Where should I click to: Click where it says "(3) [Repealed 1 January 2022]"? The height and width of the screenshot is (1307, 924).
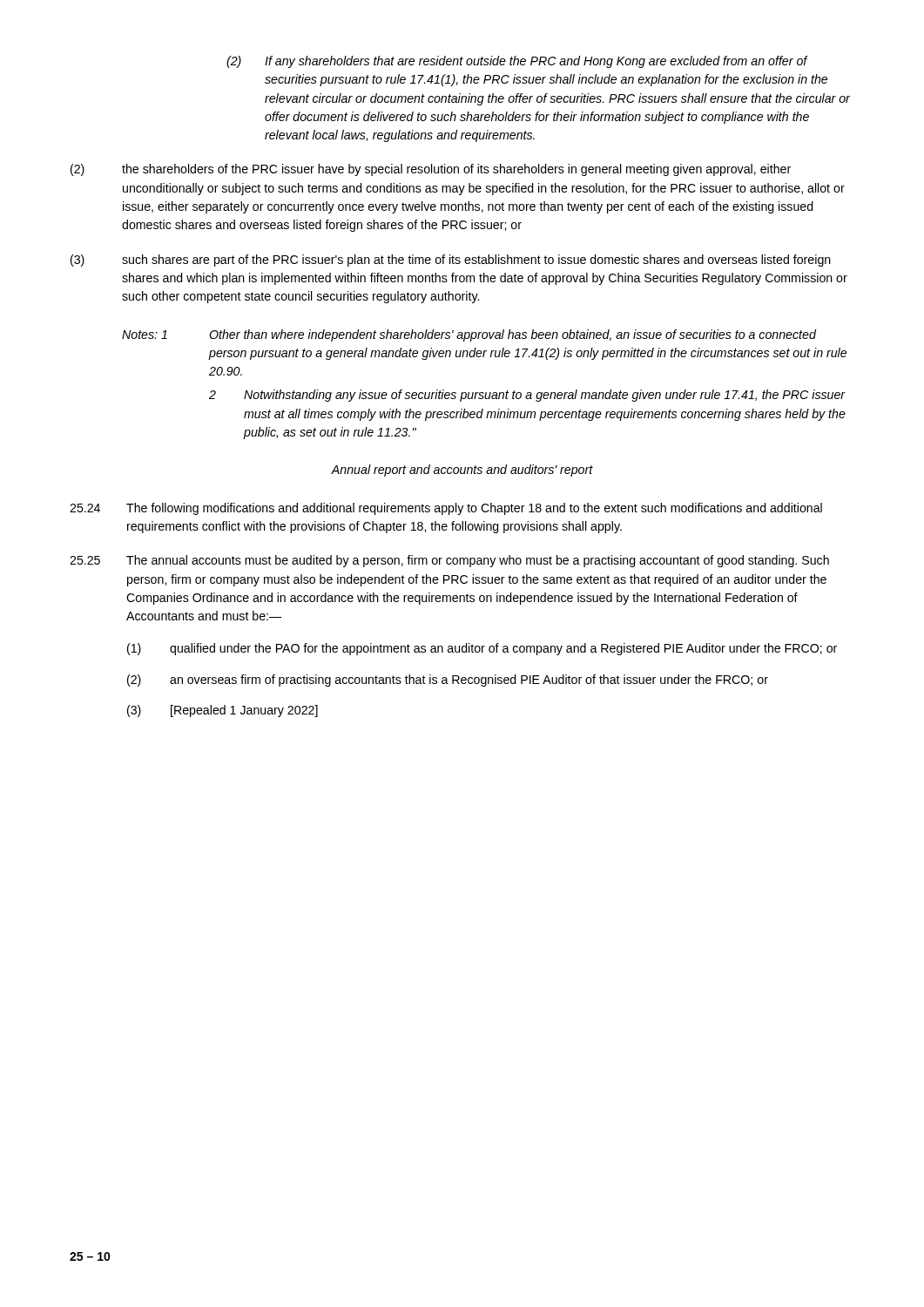click(223, 711)
